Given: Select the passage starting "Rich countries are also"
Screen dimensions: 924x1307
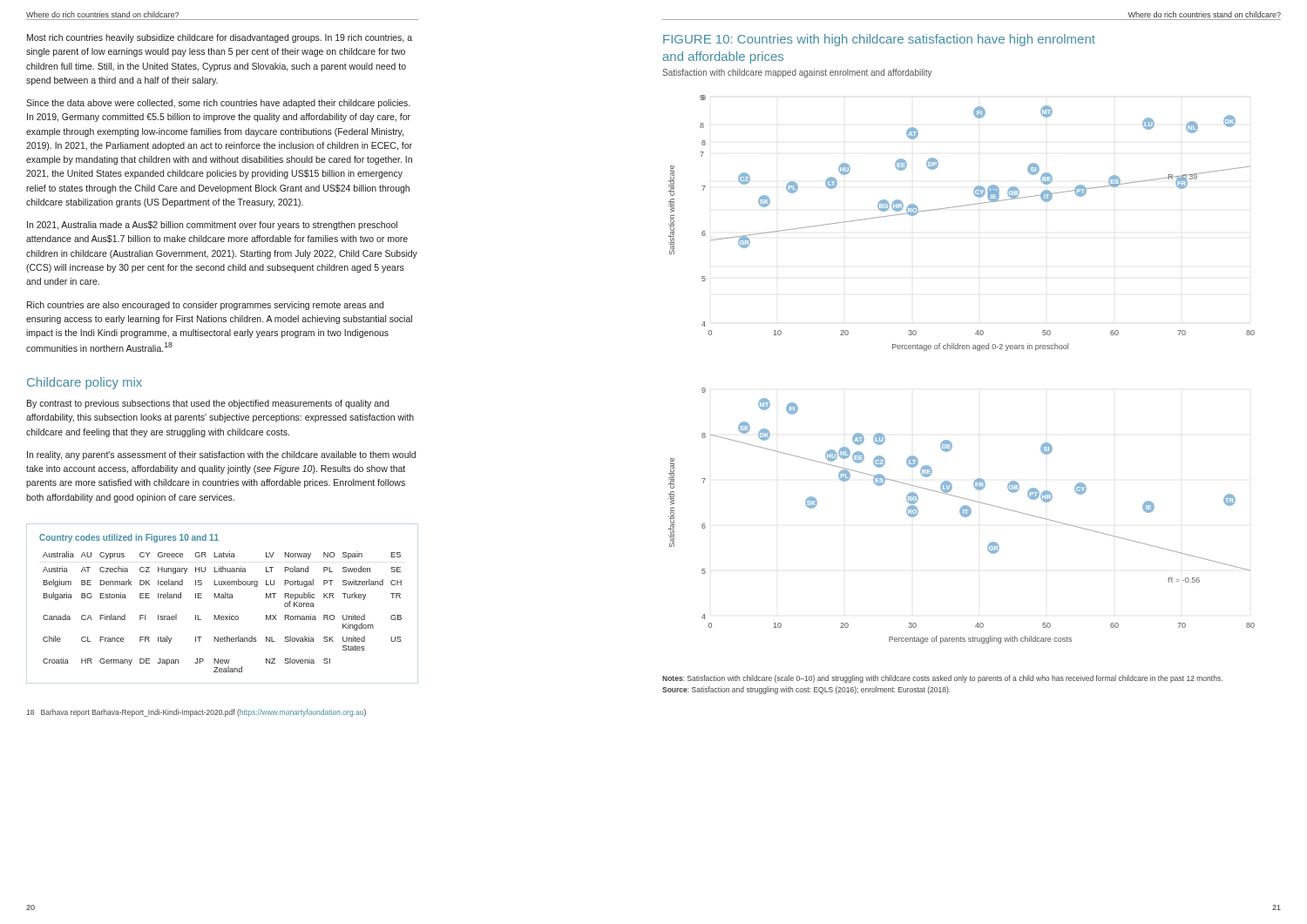Looking at the screenshot, I should click(x=219, y=326).
